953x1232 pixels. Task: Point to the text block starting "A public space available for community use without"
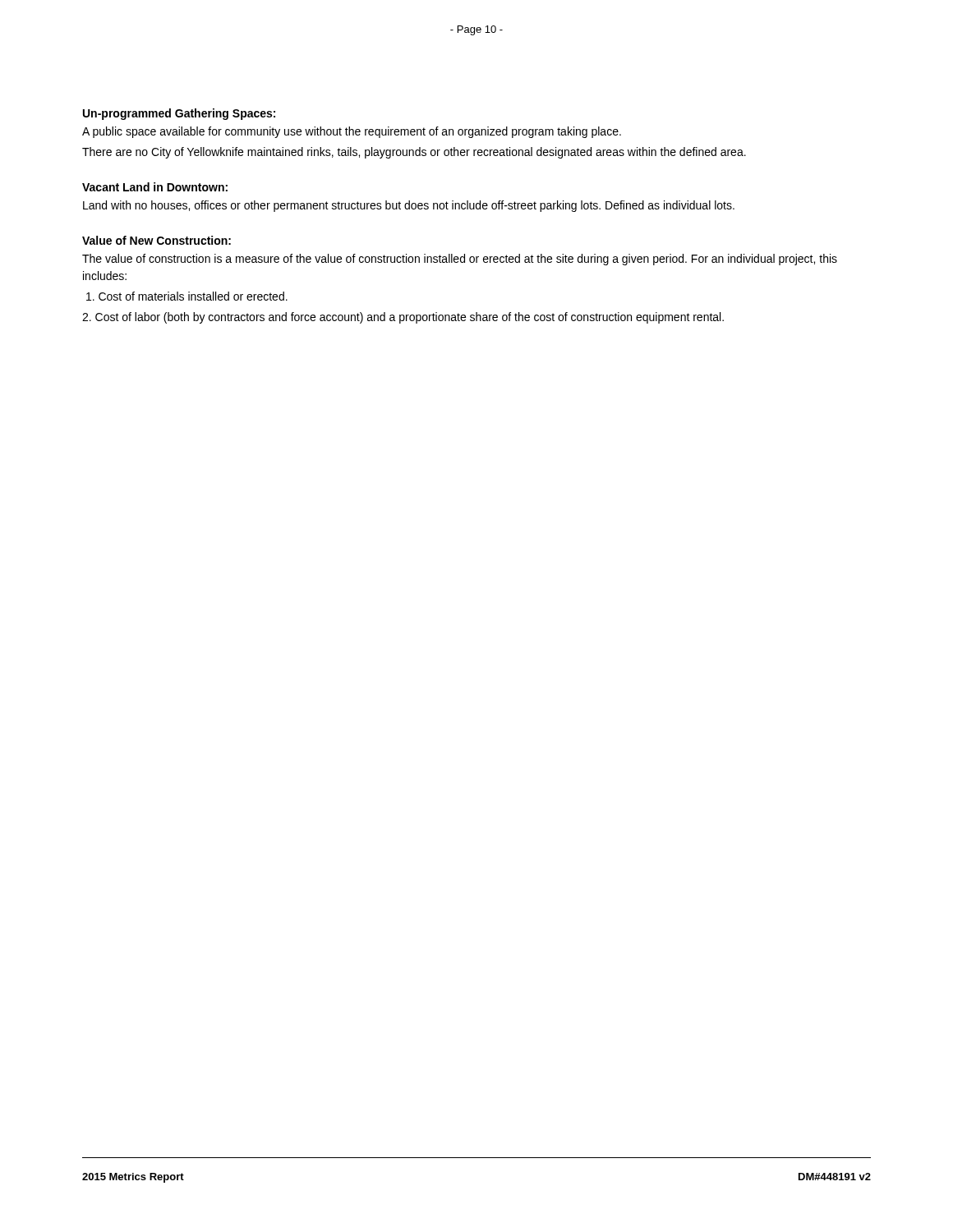352,131
